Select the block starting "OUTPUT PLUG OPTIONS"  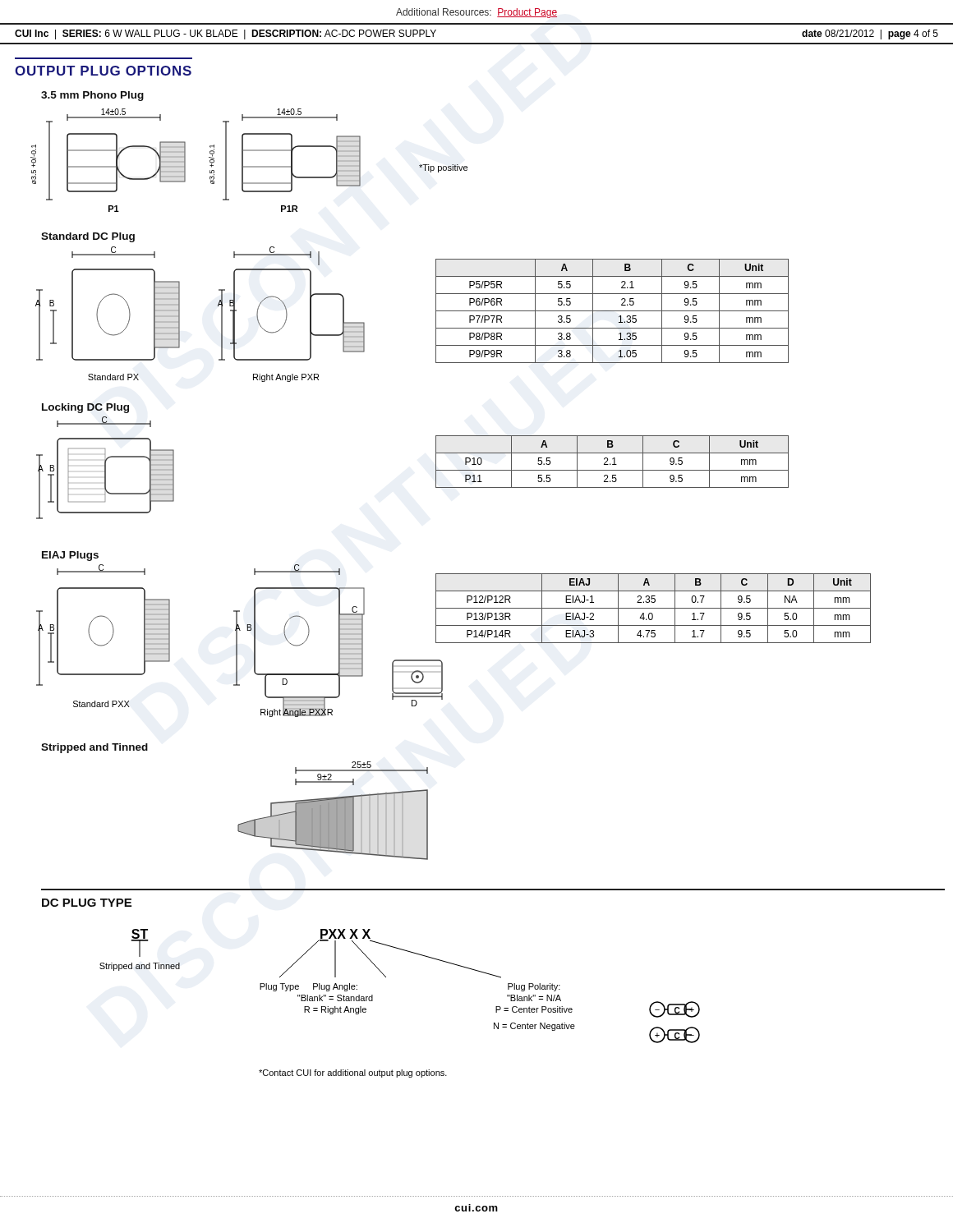tap(103, 71)
